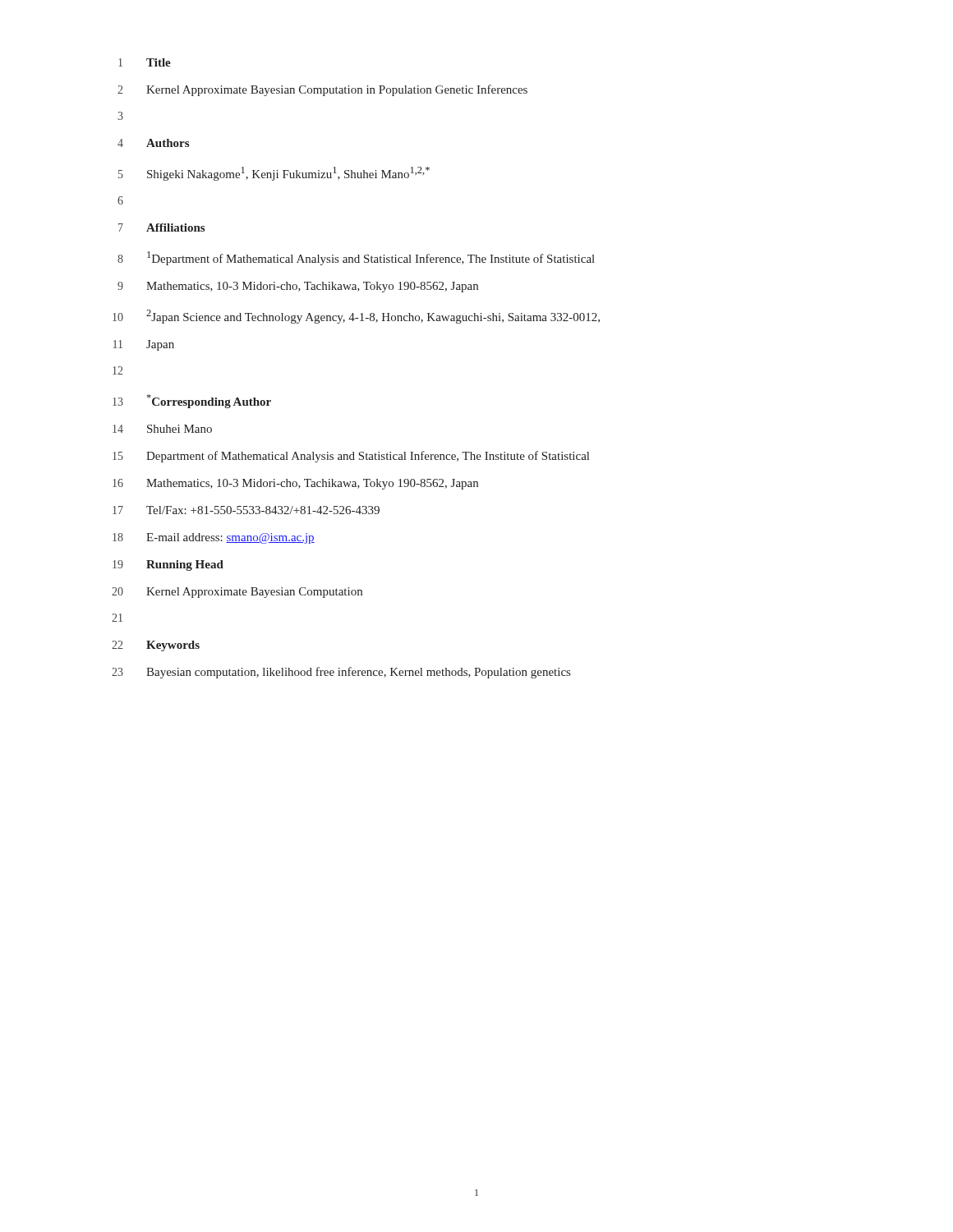Find the text block containing "20 Kernel Approximate"

pos(237,593)
